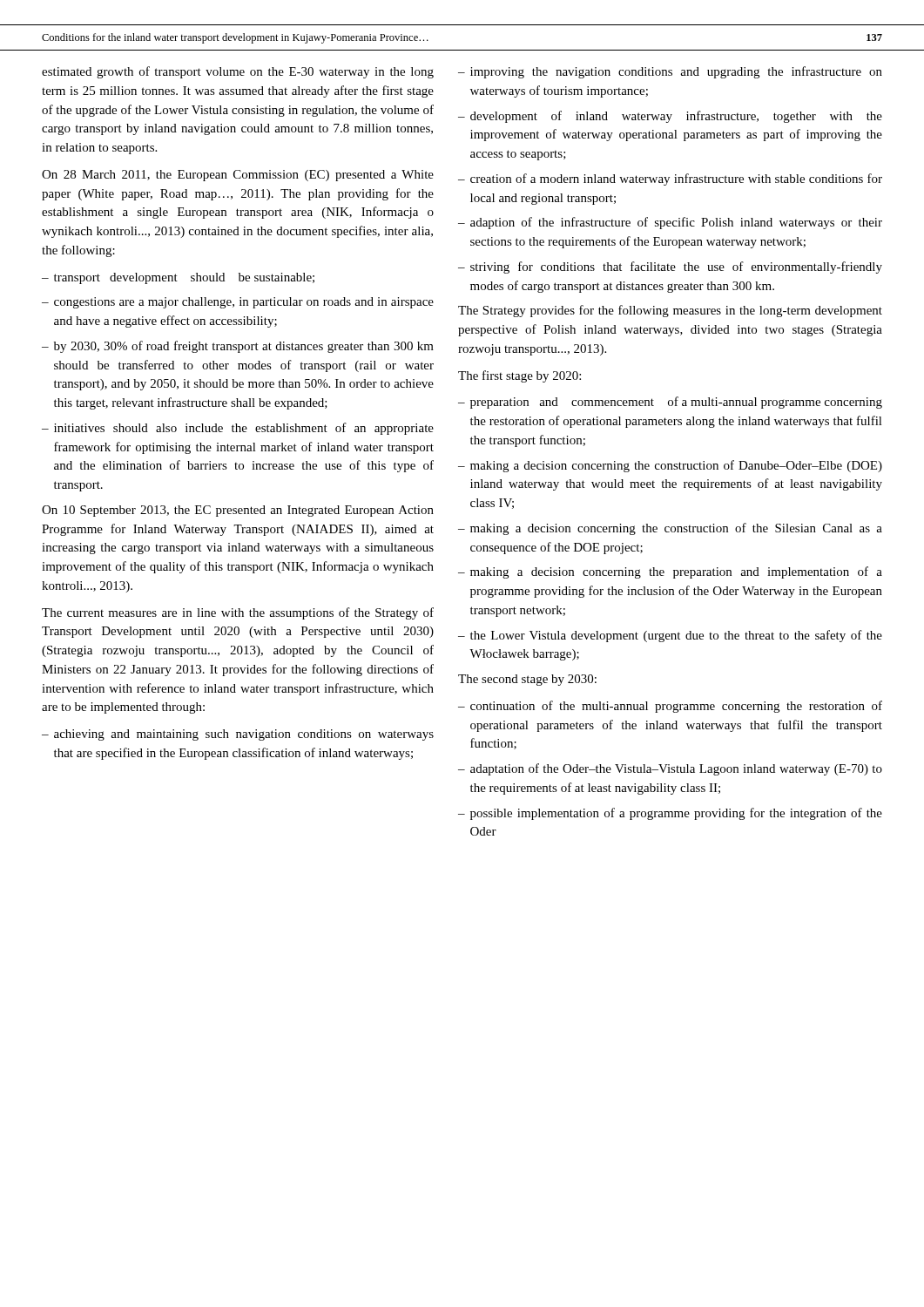Point to the region starting "– transport development should"

238,277
